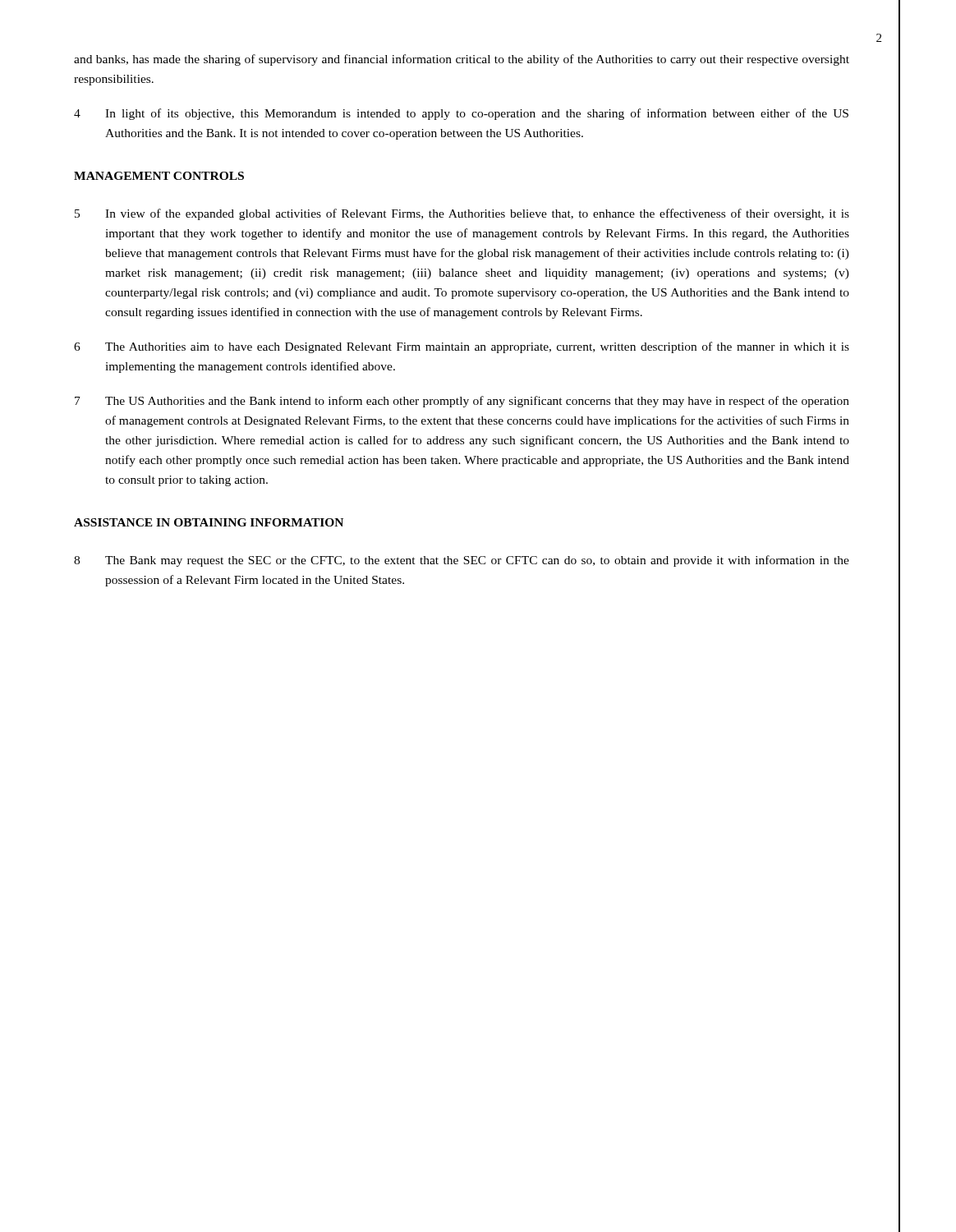Find the text block that says "and banks, has made"

462,69
